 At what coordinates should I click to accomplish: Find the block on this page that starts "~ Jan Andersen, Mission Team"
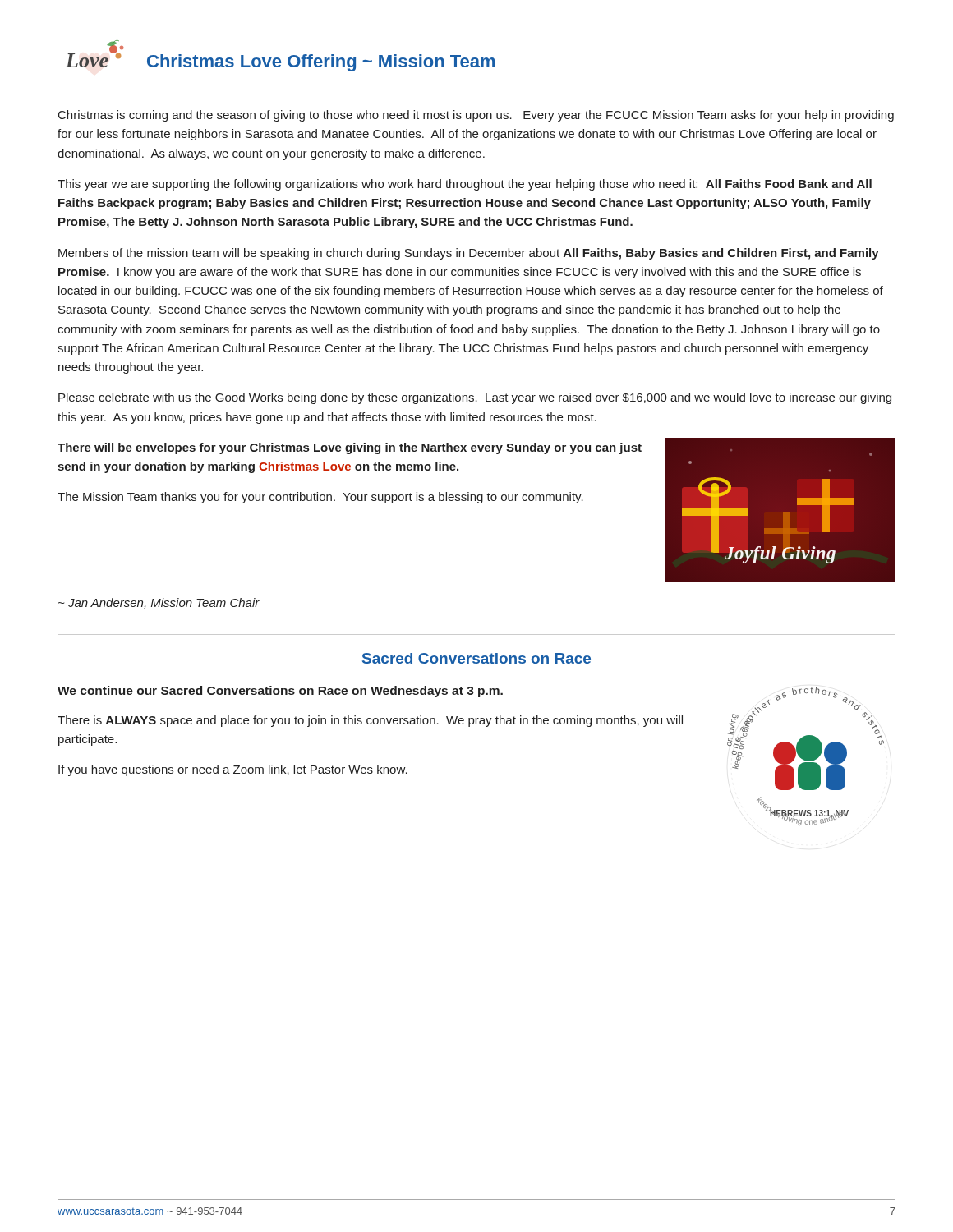[158, 602]
